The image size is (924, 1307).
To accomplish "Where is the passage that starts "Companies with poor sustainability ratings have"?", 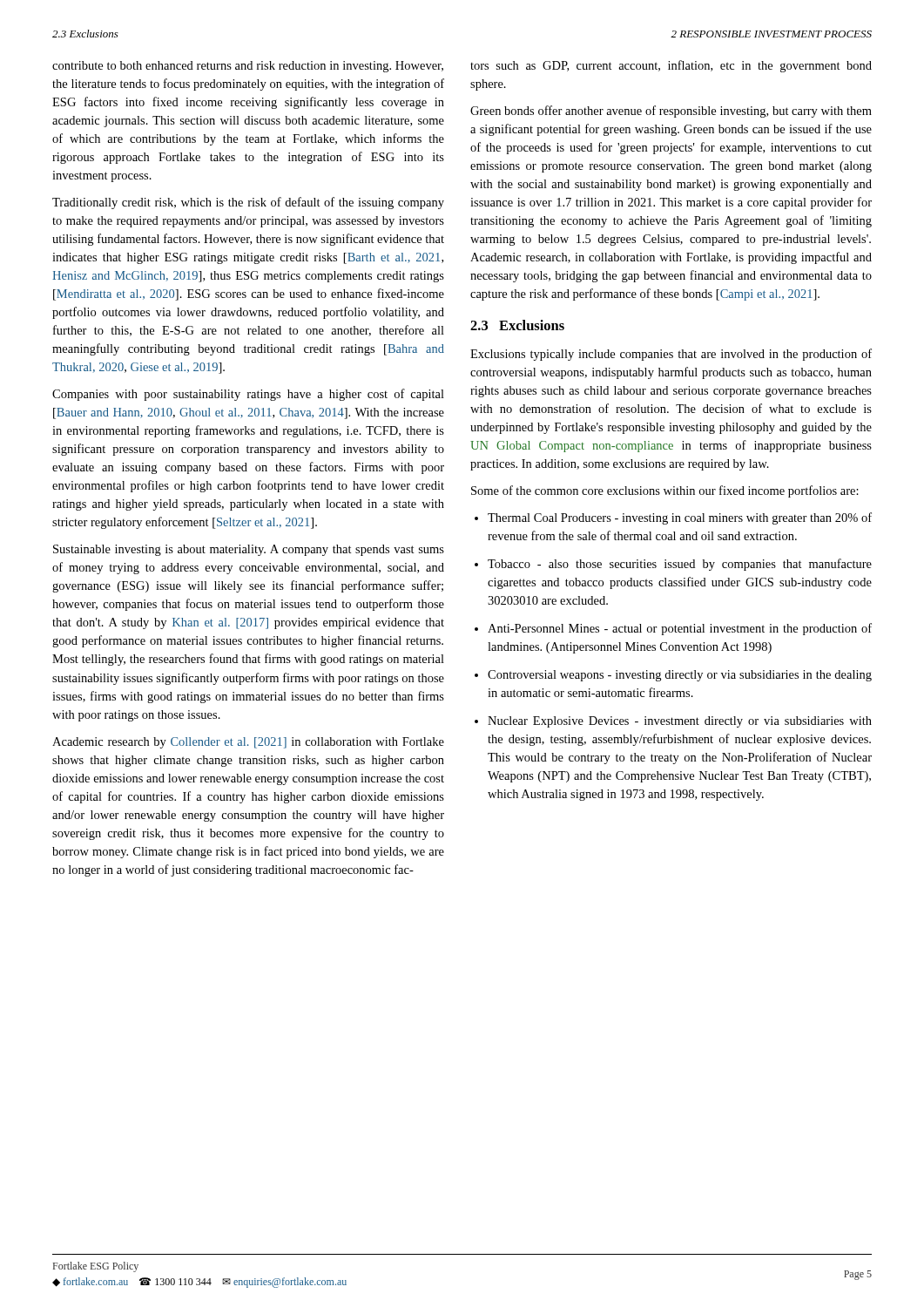I will (248, 459).
